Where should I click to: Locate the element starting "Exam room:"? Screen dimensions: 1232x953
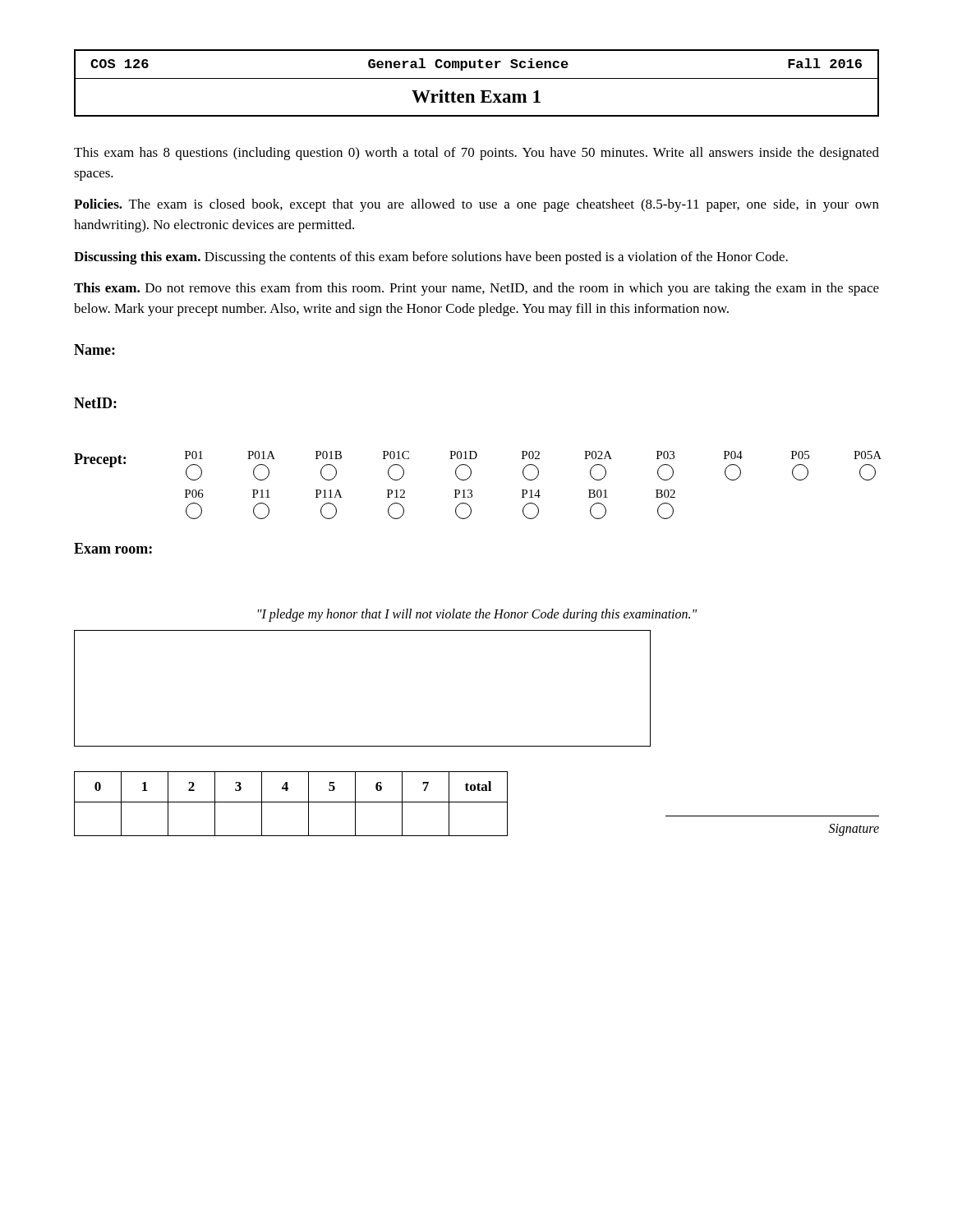(113, 549)
